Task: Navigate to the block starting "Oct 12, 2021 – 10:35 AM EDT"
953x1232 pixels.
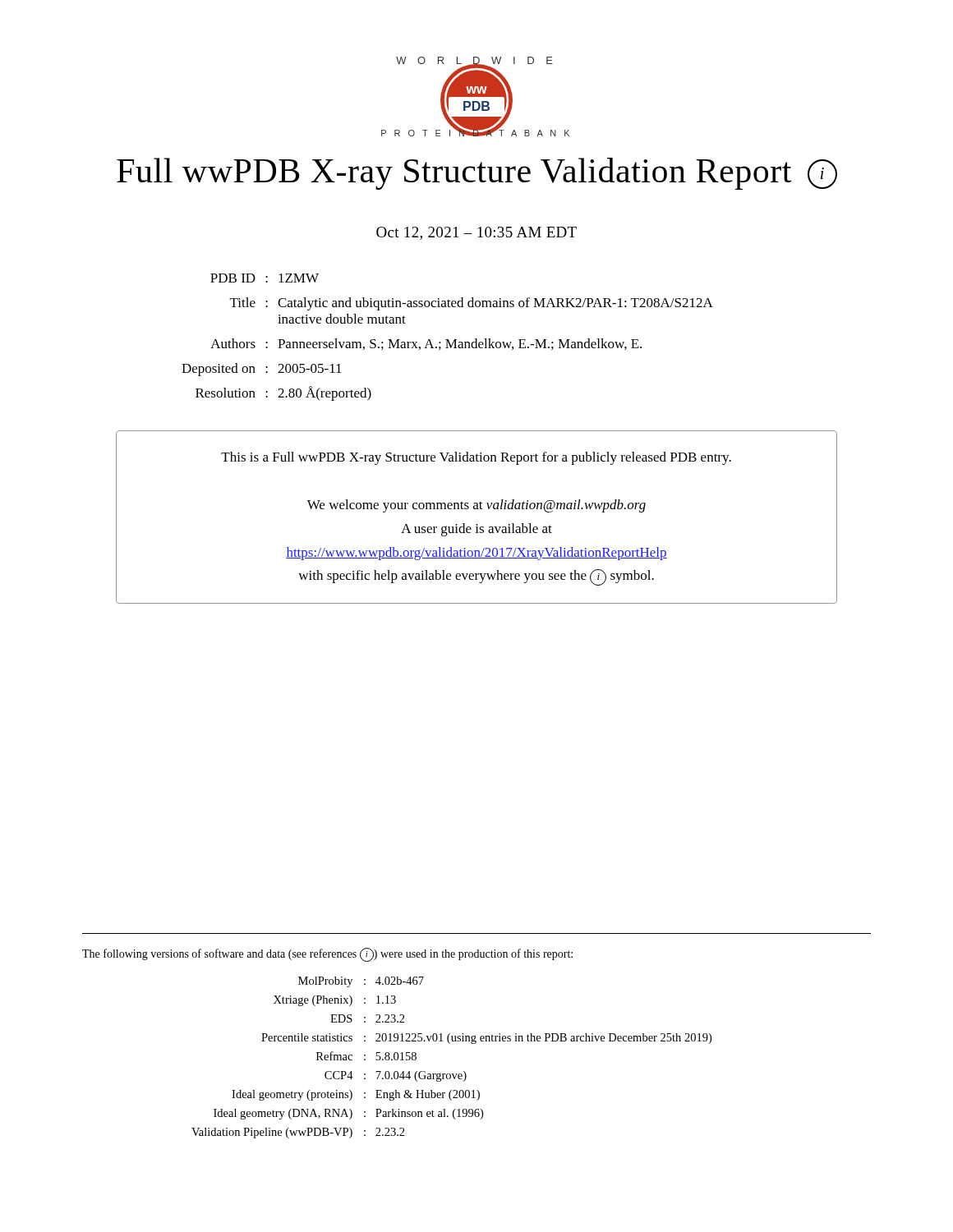Action: pos(476,232)
